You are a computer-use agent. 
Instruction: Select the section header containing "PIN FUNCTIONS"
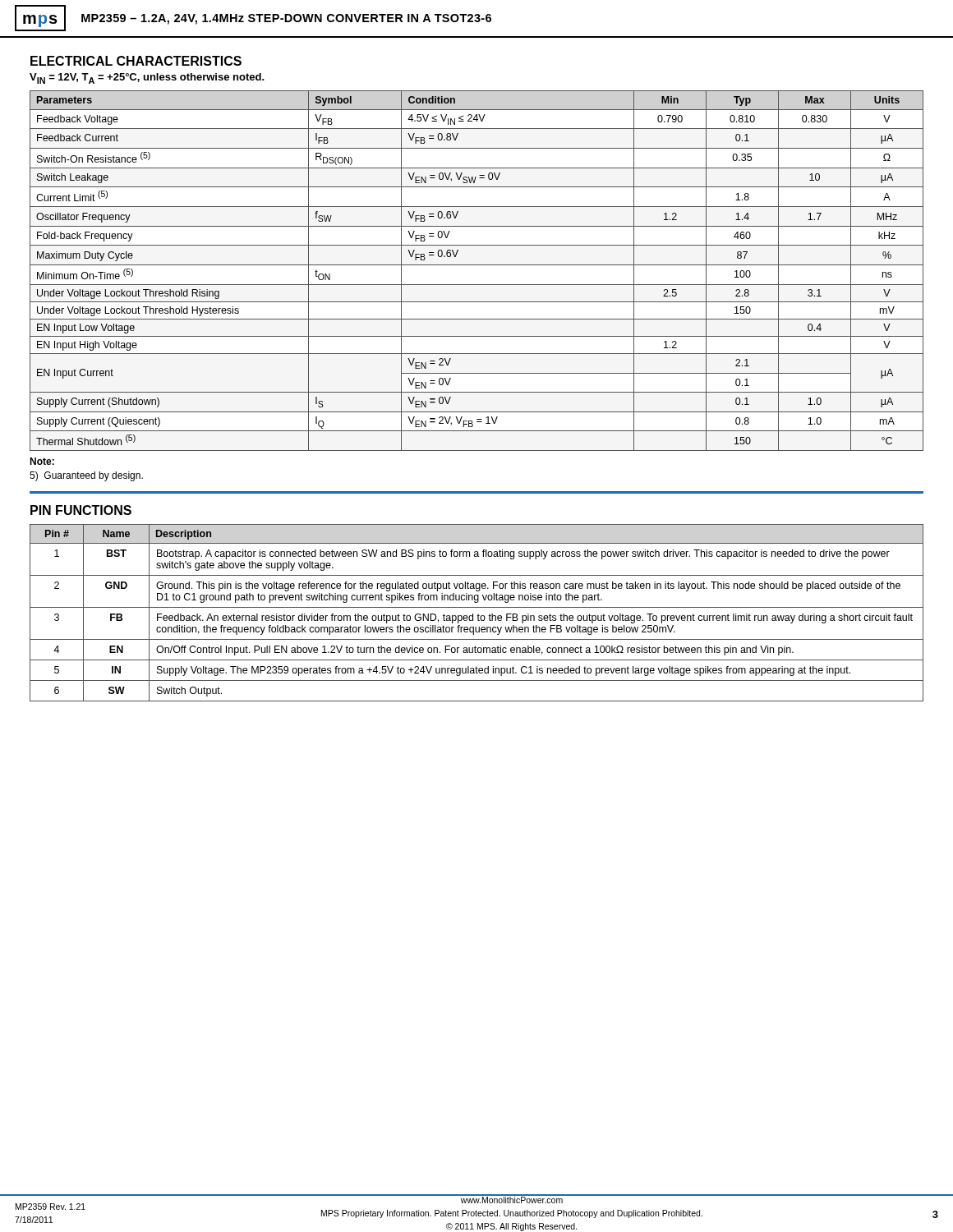tap(81, 511)
